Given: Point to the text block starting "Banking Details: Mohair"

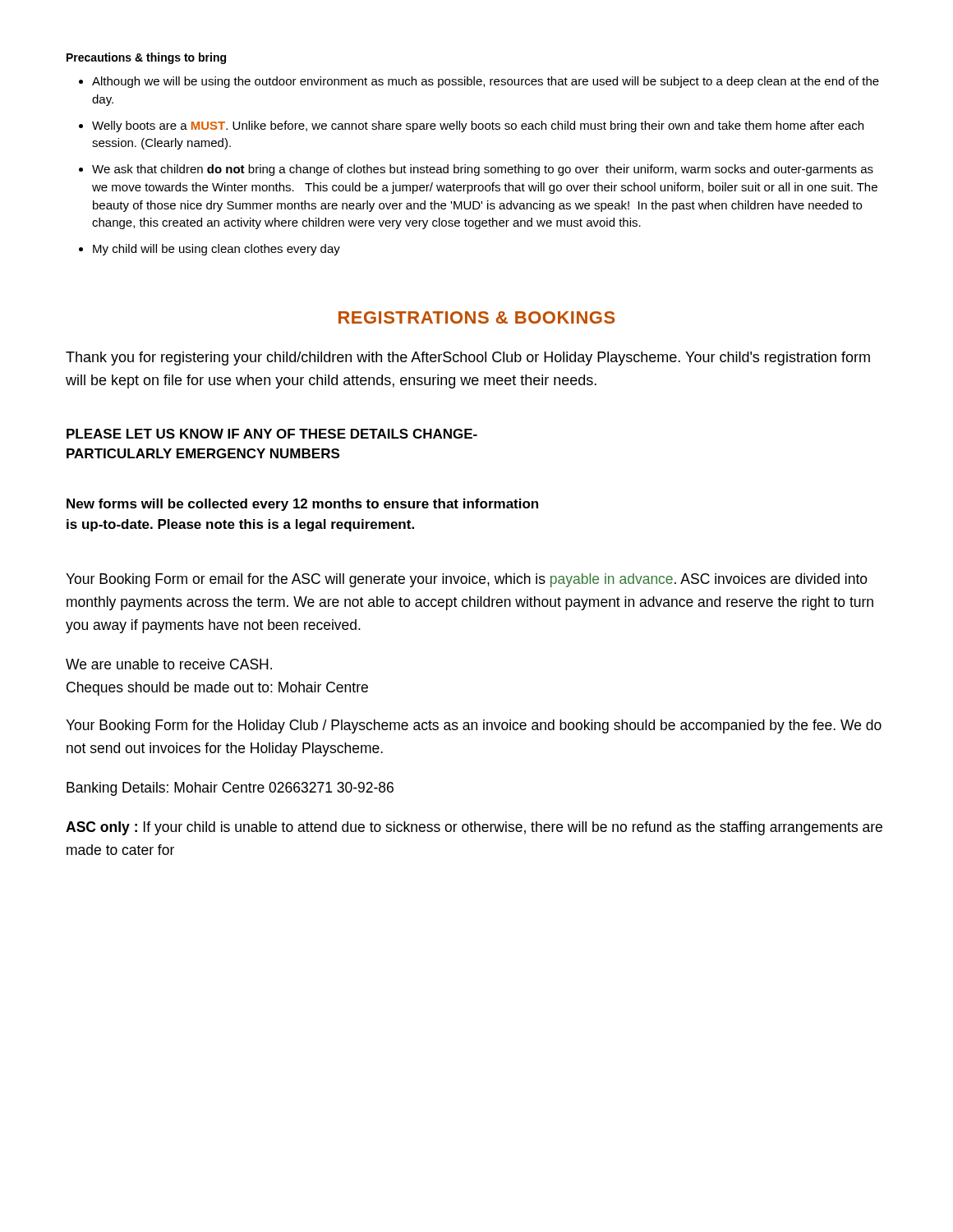Looking at the screenshot, I should coord(230,789).
